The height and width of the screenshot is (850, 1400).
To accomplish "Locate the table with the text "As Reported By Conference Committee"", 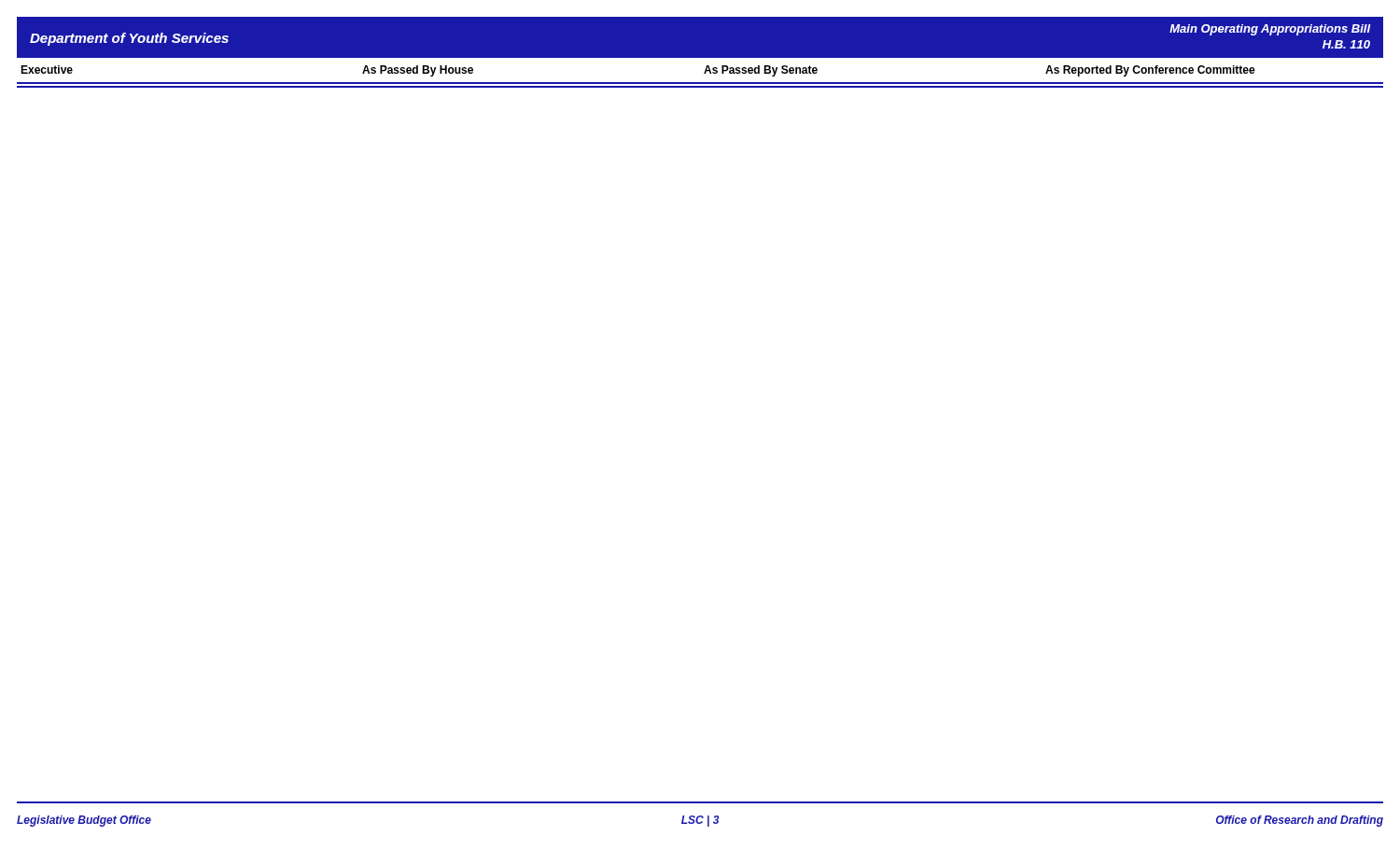I will (700, 73).
